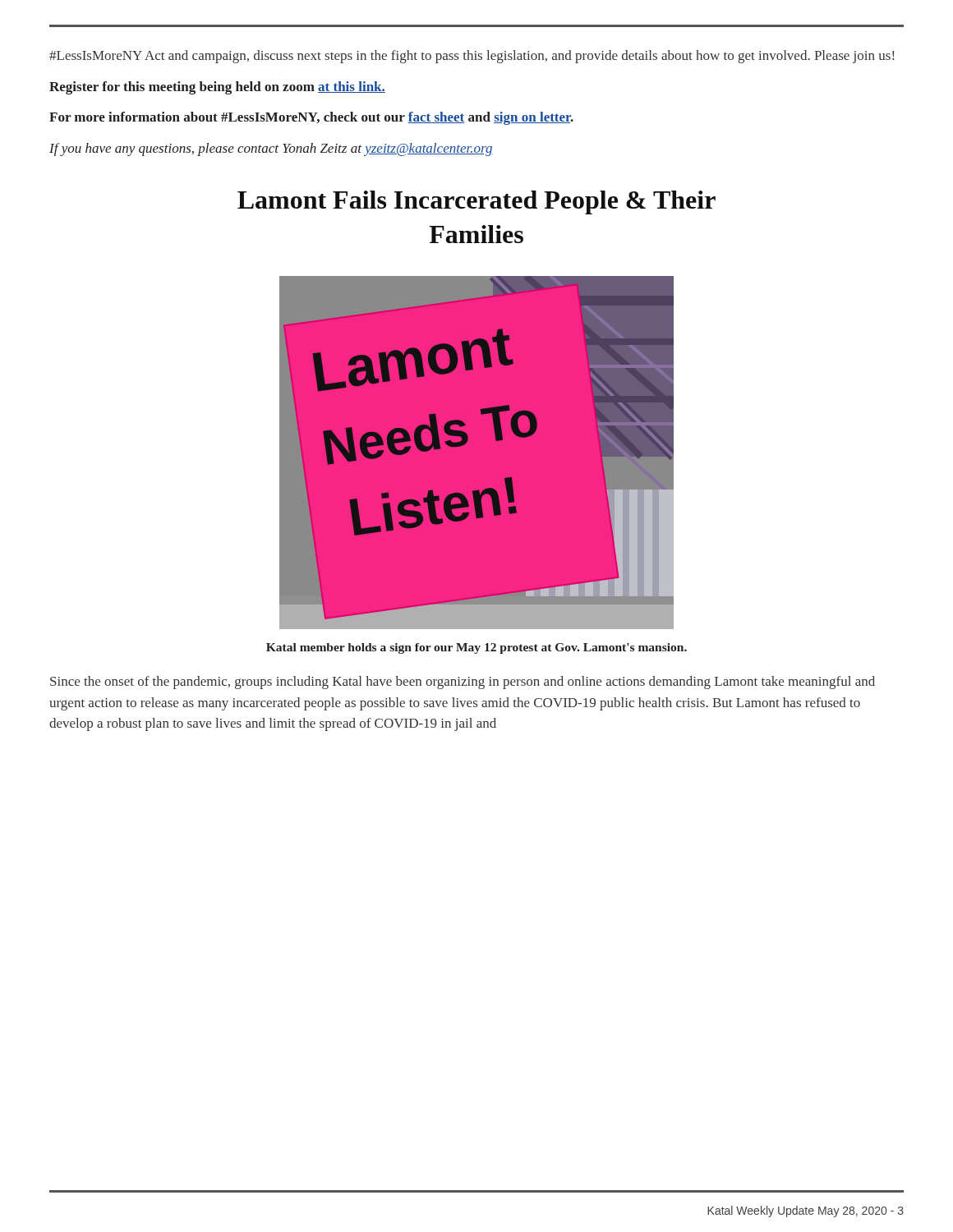Where is the passage that starts "Since the onset of the pandemic, groups"?
This screenshot has height=1232, width=953.
[x=462, y=702]
